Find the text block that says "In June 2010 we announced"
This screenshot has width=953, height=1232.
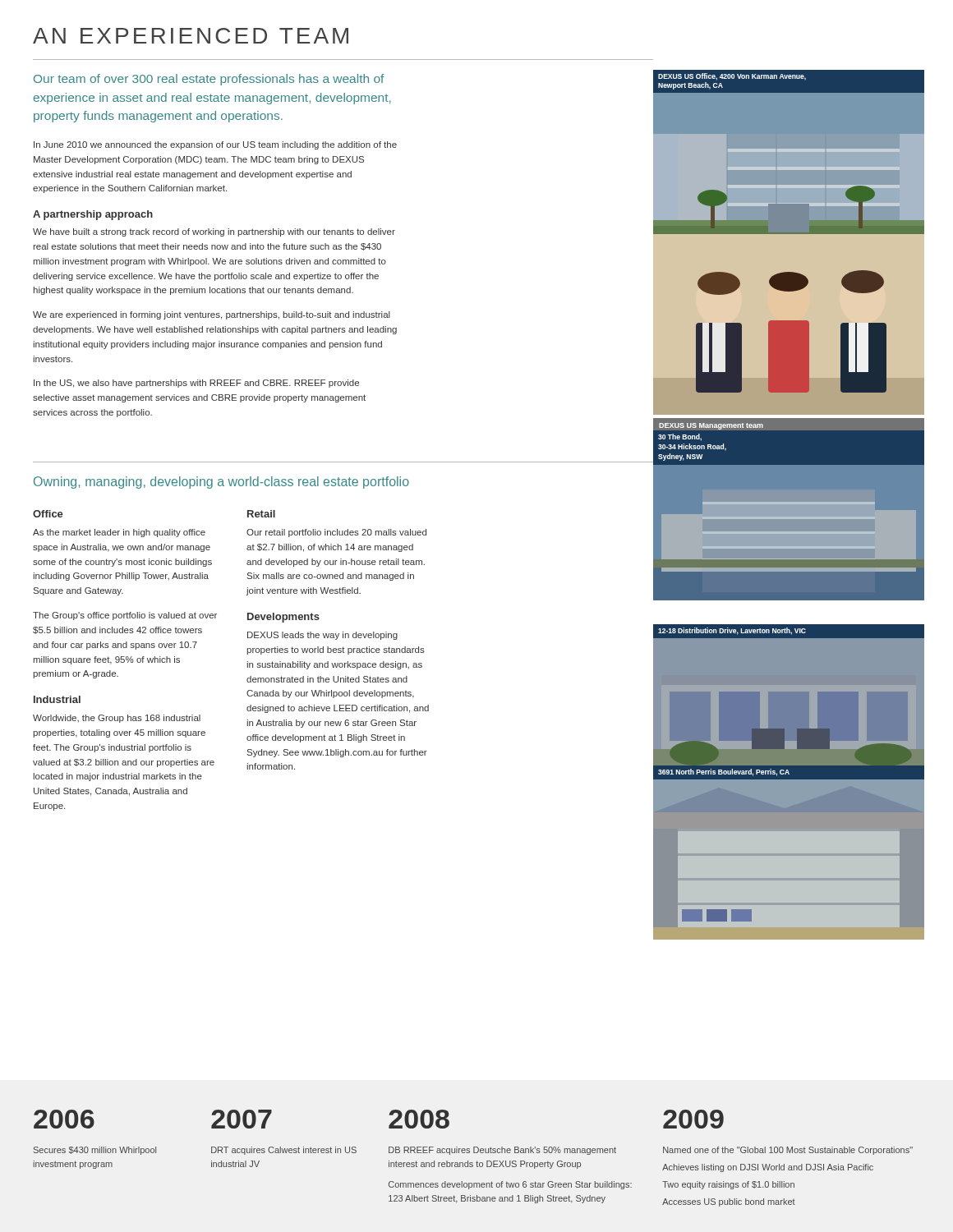point(215,166)
